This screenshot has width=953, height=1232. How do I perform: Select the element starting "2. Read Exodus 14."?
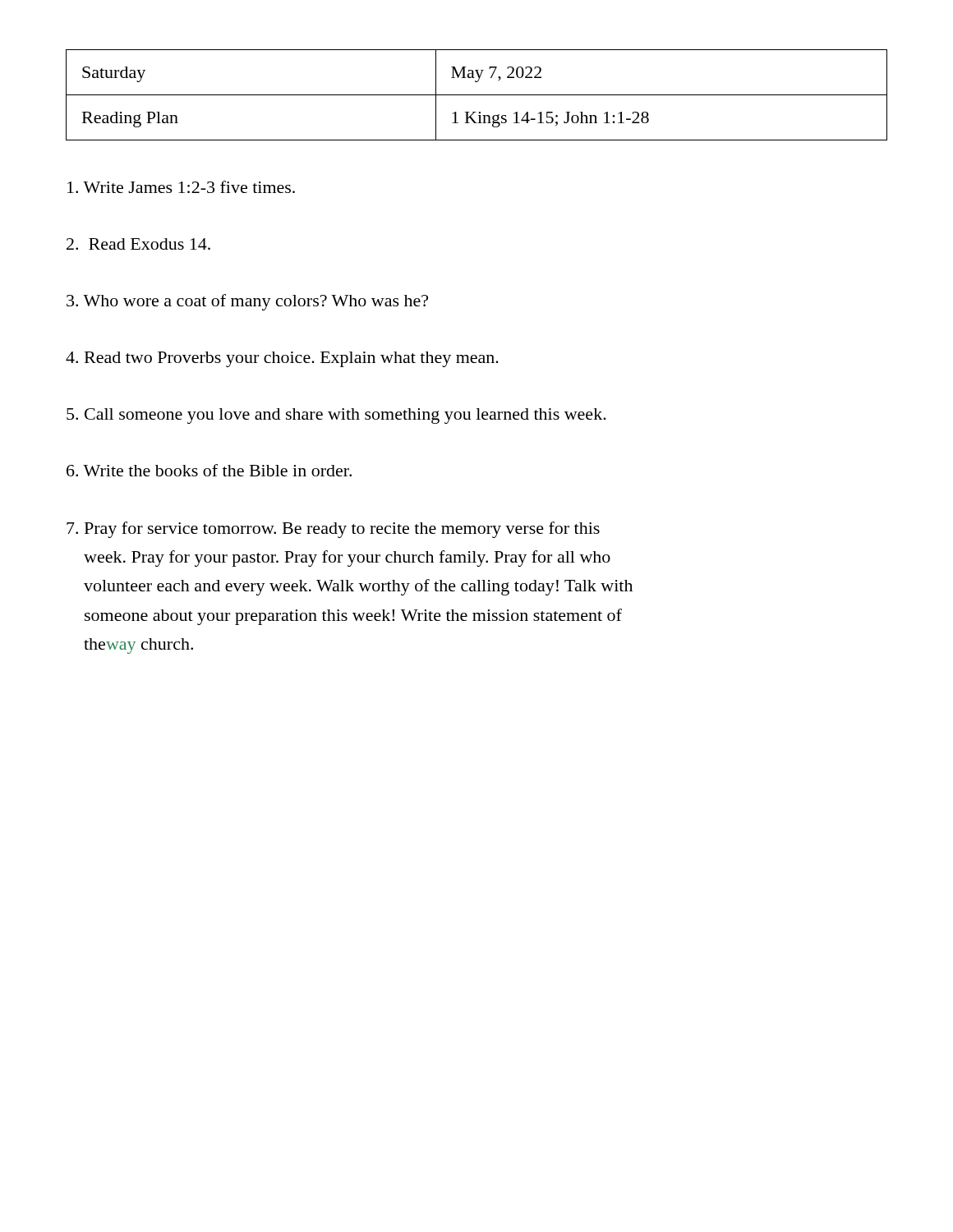pyautogui.click(x=138, y=244)
